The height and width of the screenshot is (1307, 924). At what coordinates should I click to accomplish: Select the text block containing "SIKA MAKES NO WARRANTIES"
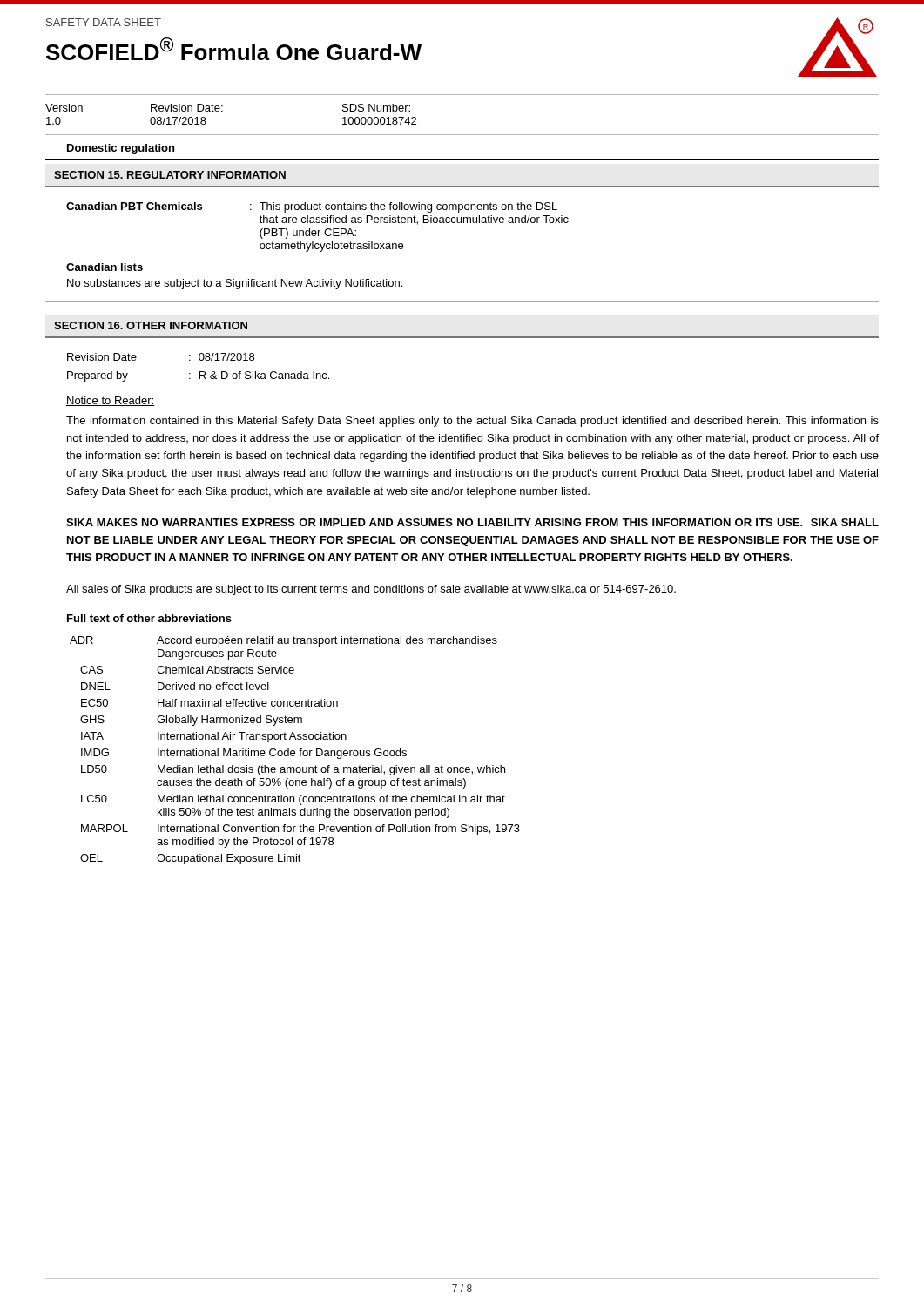click(472, 540)
